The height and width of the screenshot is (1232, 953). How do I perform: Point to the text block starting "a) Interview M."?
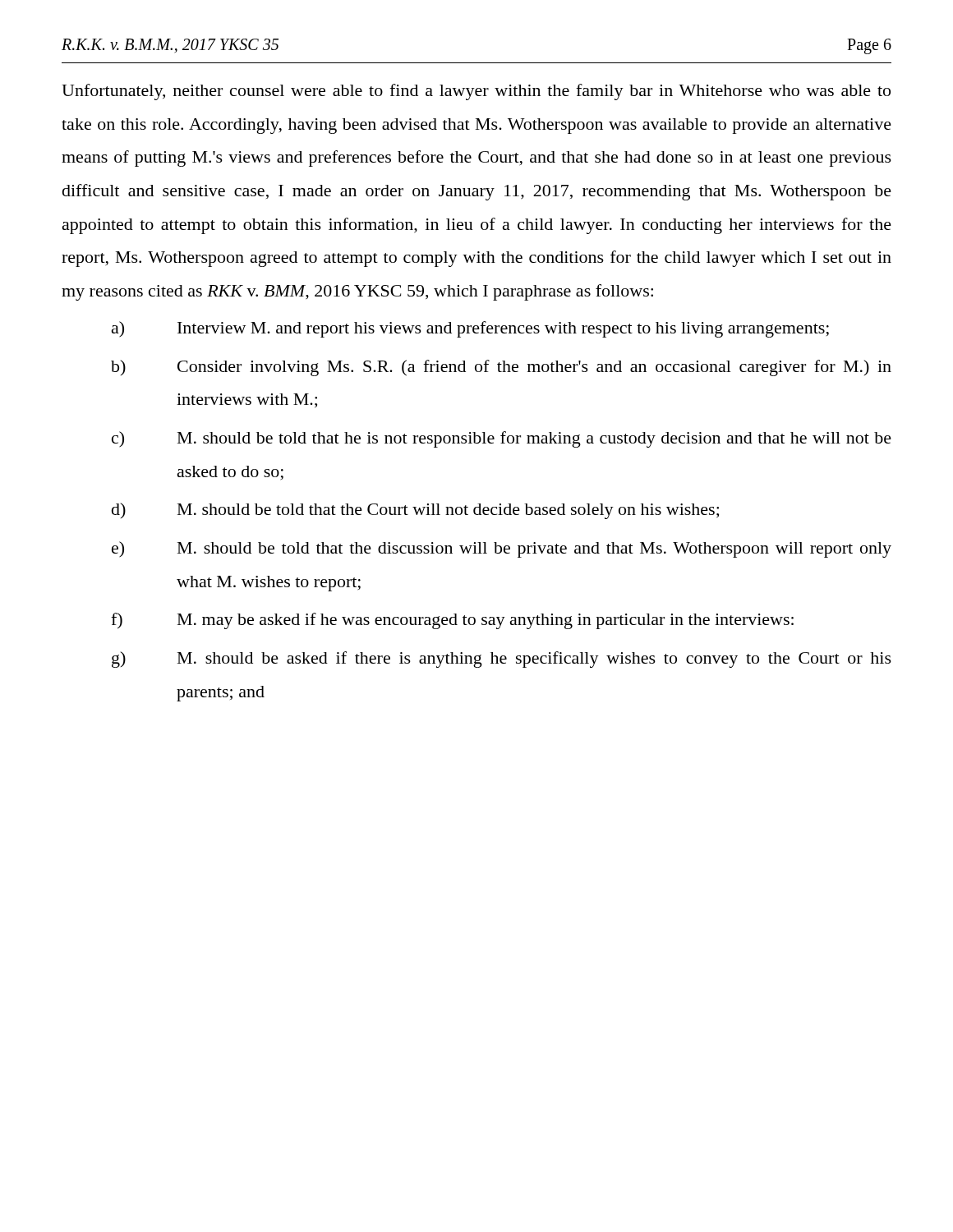click(x=476, y=328)
